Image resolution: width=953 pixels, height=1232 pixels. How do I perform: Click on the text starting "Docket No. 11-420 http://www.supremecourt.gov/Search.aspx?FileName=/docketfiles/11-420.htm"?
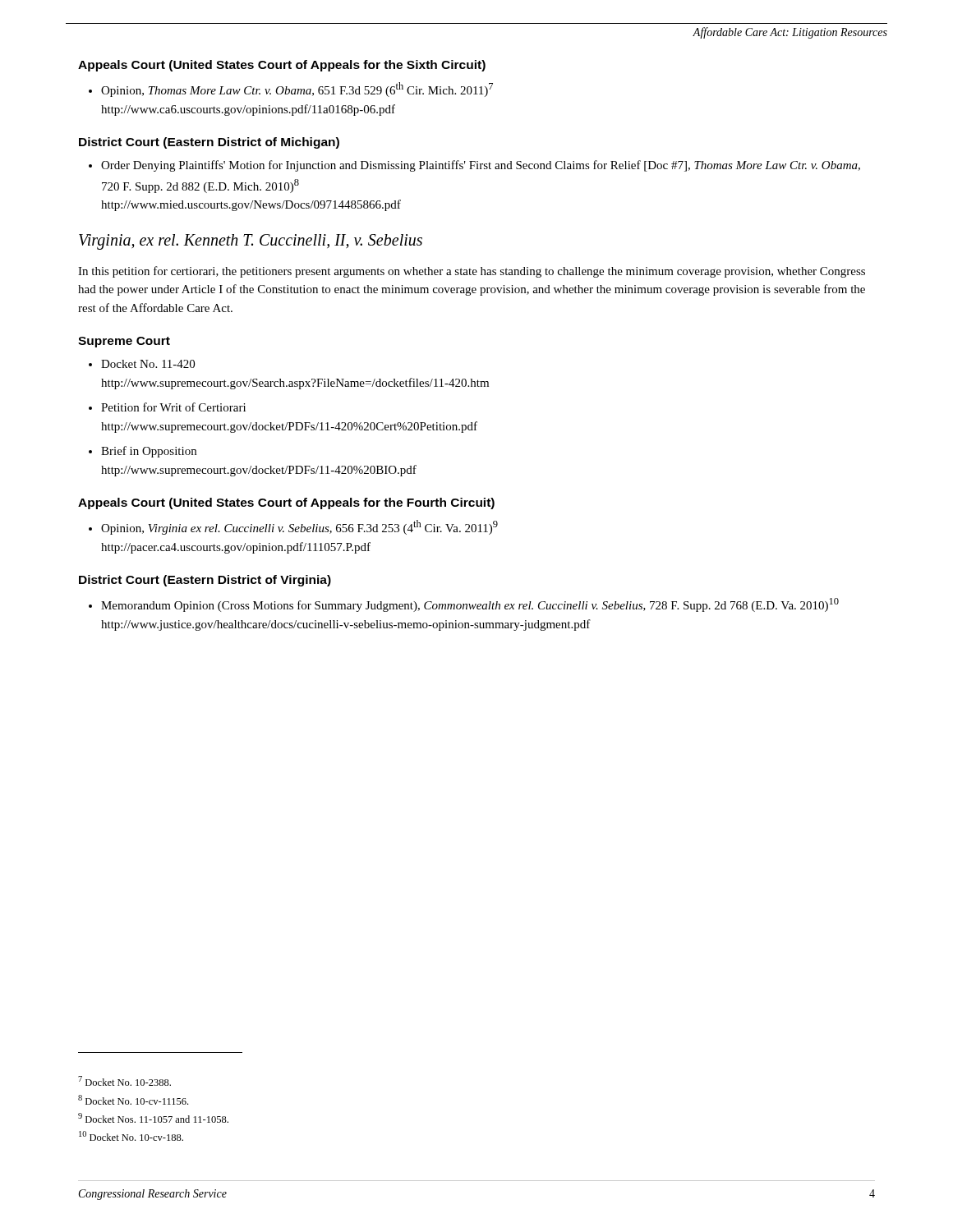click(x=295, y=373)
